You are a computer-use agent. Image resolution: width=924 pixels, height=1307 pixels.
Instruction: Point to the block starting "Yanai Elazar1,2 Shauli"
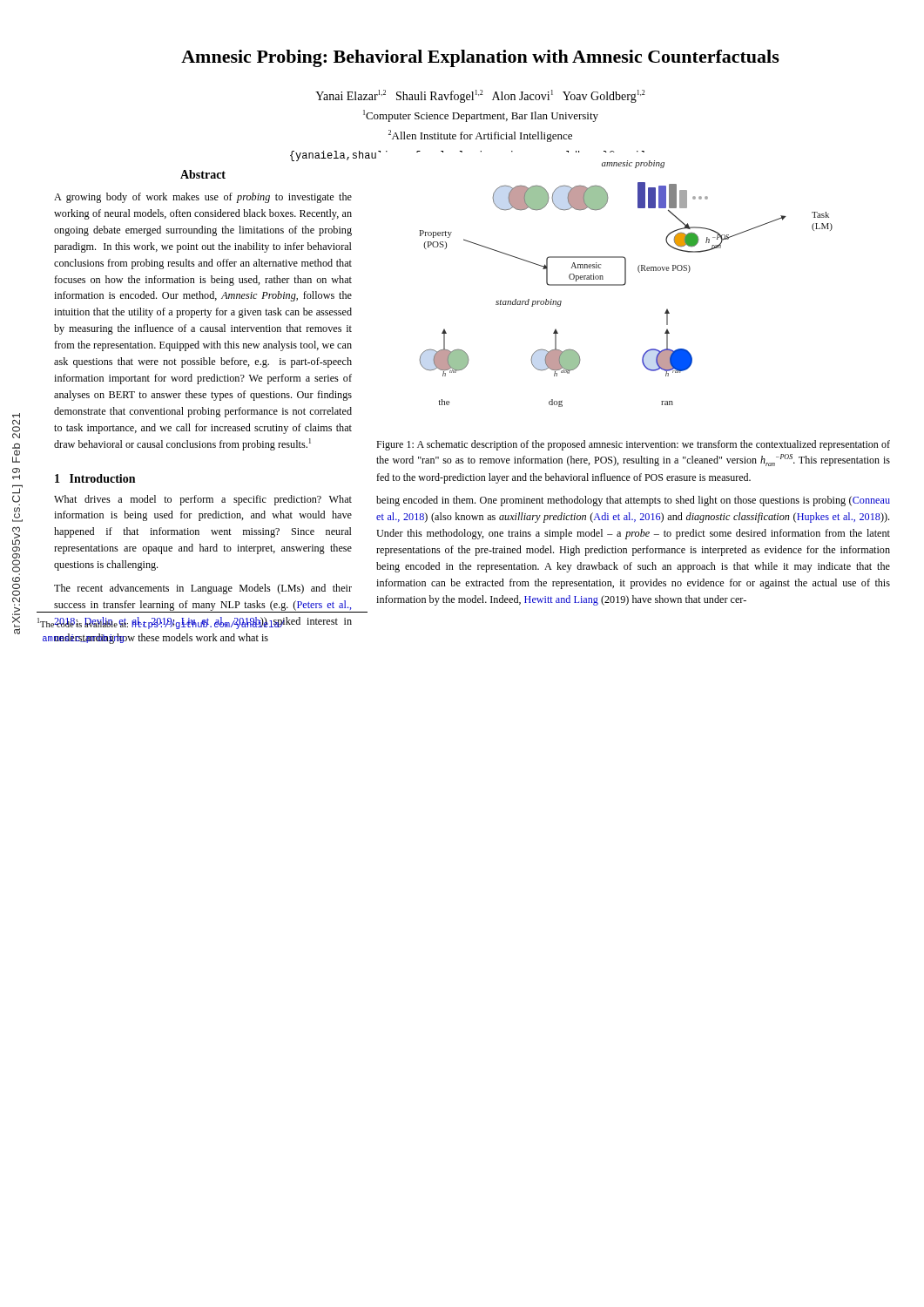tap(480, 126)
